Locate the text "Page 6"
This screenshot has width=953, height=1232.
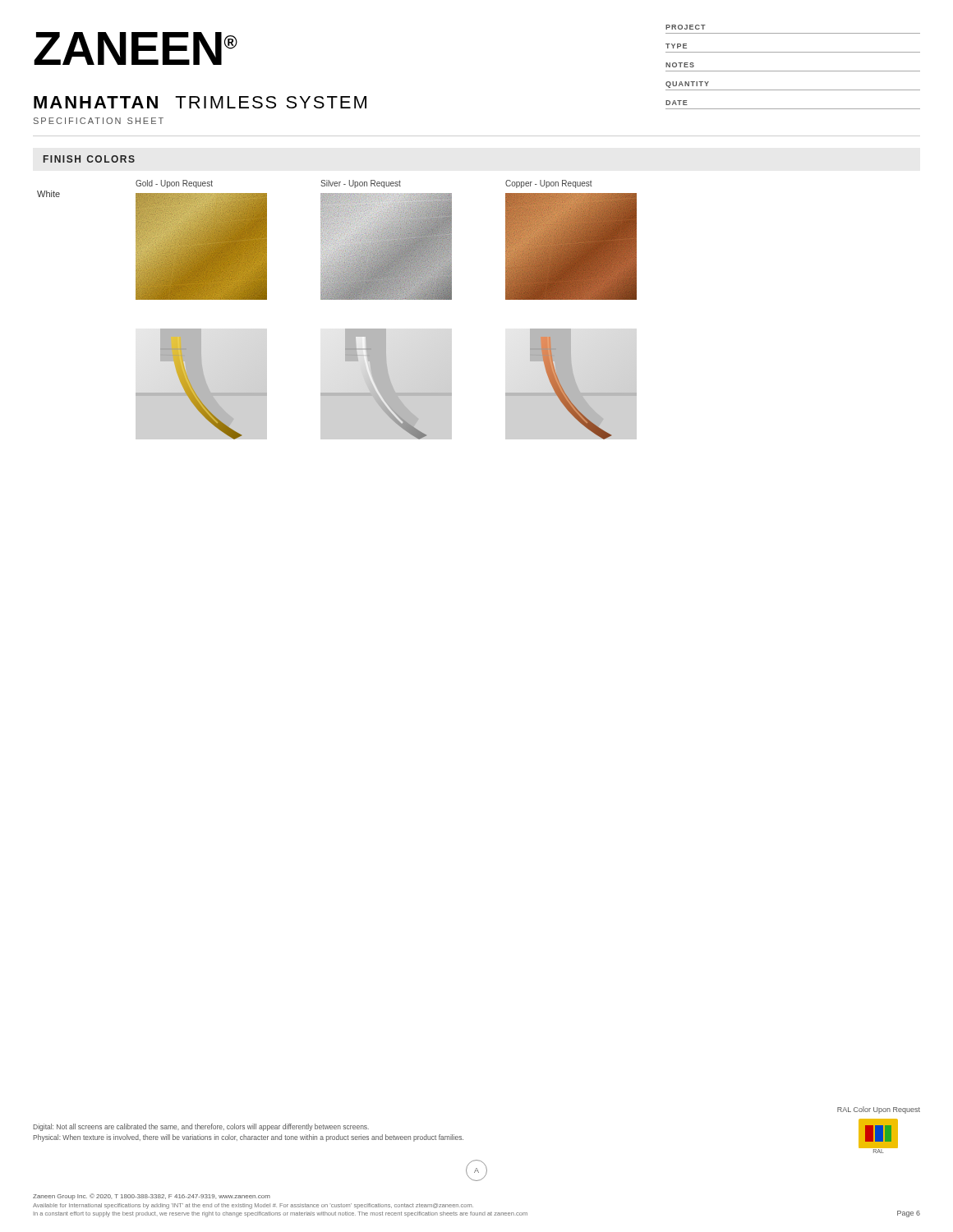(908, 1213)
